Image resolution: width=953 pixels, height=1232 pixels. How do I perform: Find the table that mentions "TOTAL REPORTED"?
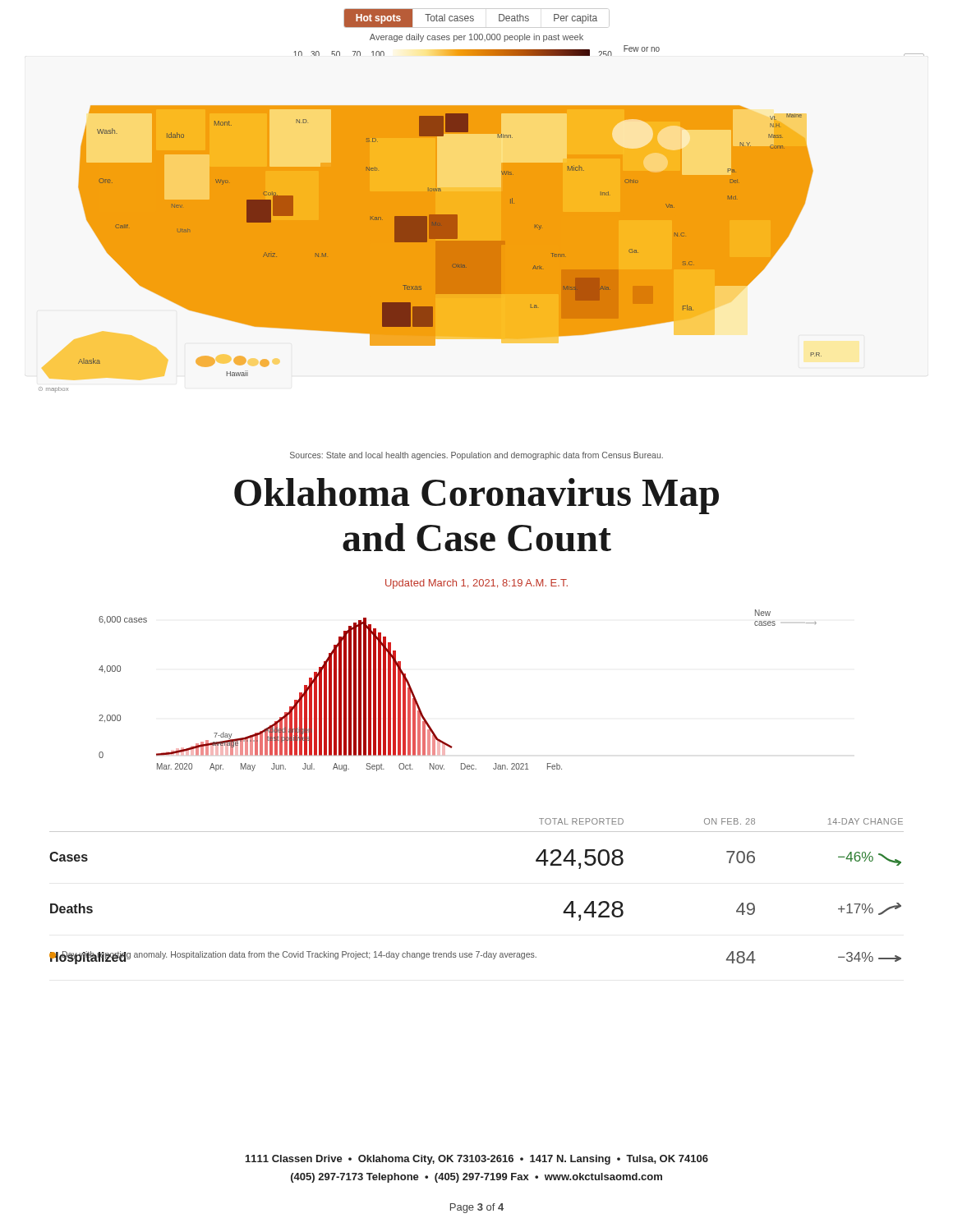tap(476, 897)
